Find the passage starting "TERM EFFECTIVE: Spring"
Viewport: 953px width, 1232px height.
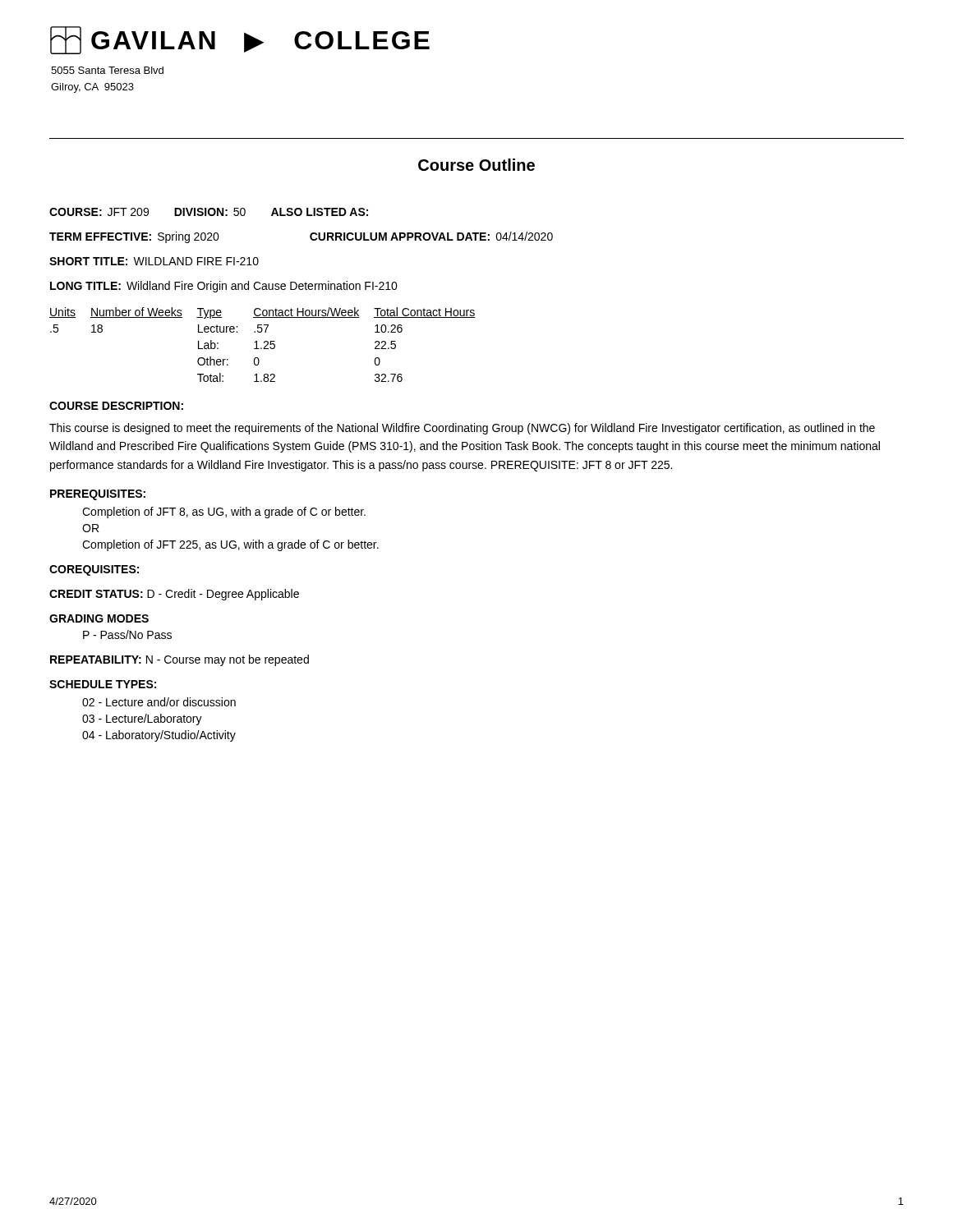[x=301, y=237]
